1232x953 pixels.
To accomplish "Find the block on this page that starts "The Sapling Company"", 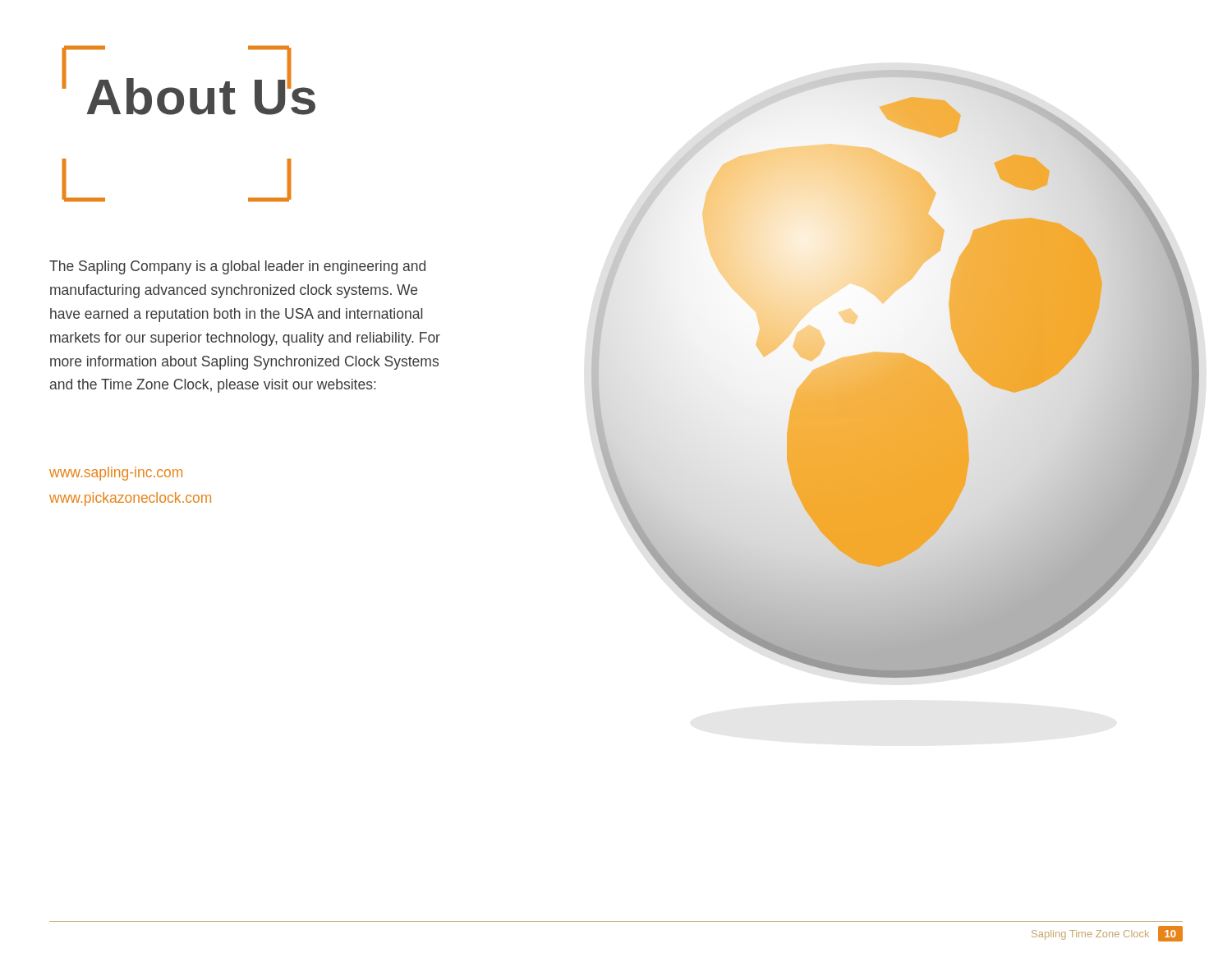I will click(245, 325).
